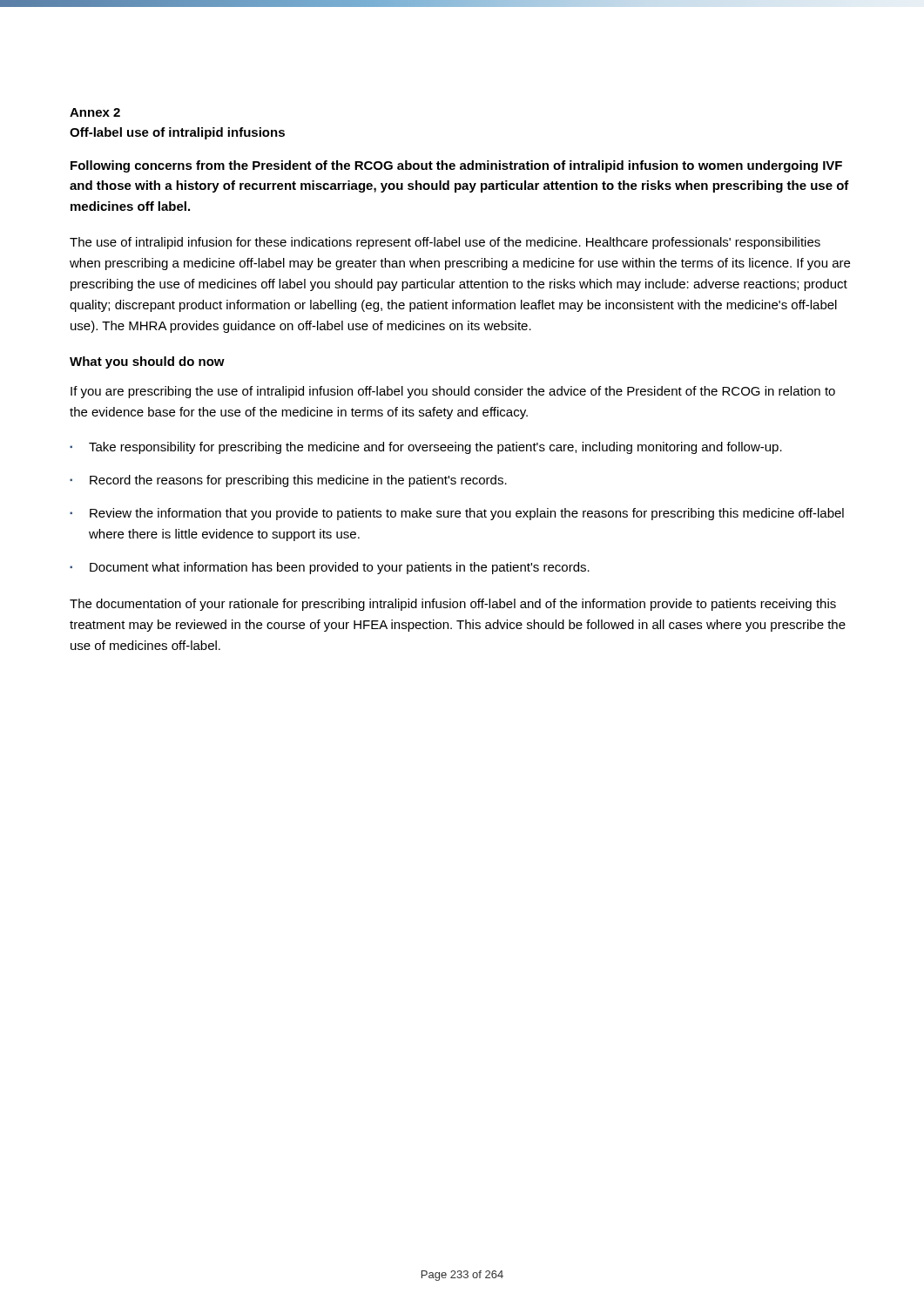Navigate to the text starting "Annex 2"
924x1307 pixels.
click(95, 112)
